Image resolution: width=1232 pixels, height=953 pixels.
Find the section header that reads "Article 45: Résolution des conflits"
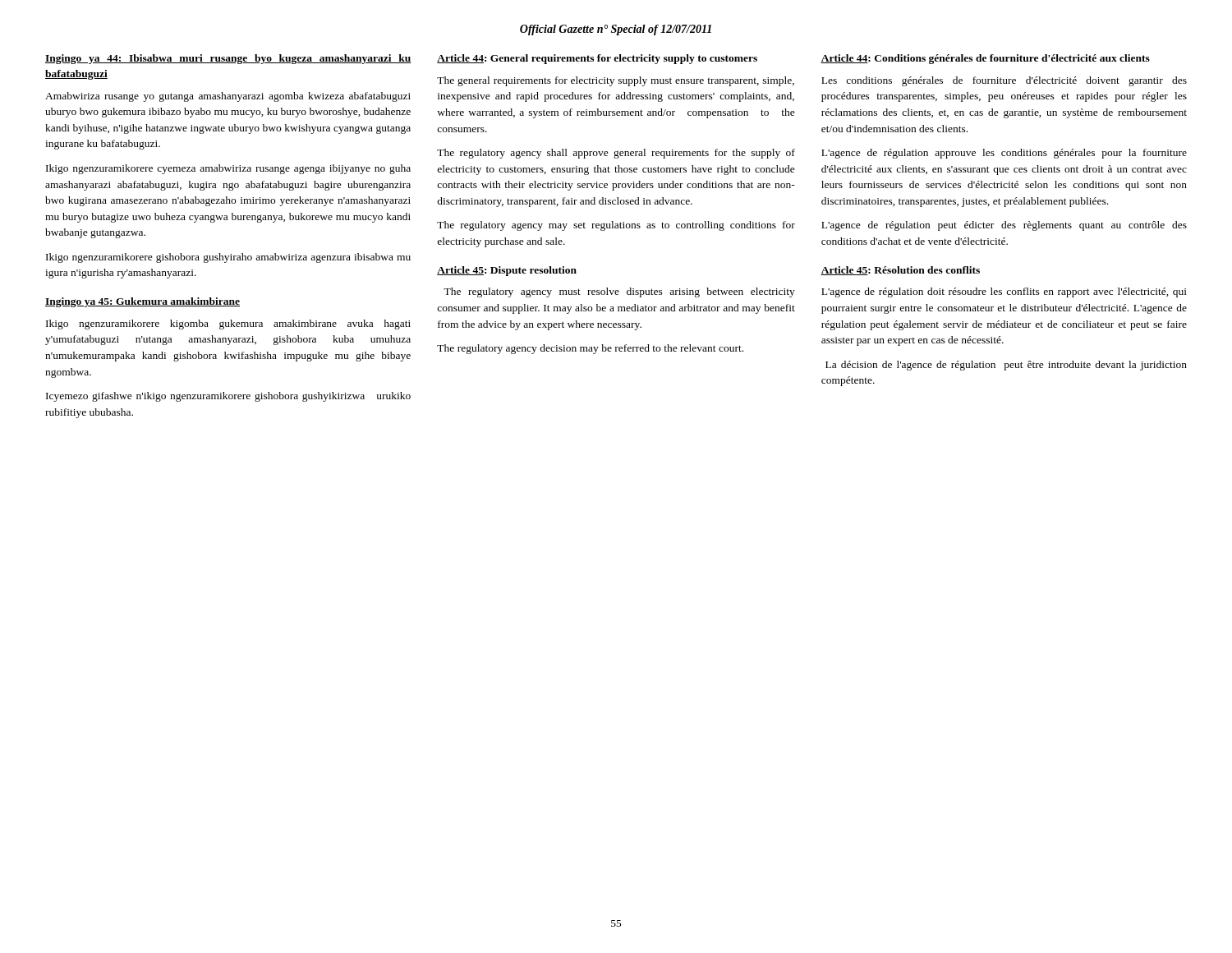pos(900,271)
